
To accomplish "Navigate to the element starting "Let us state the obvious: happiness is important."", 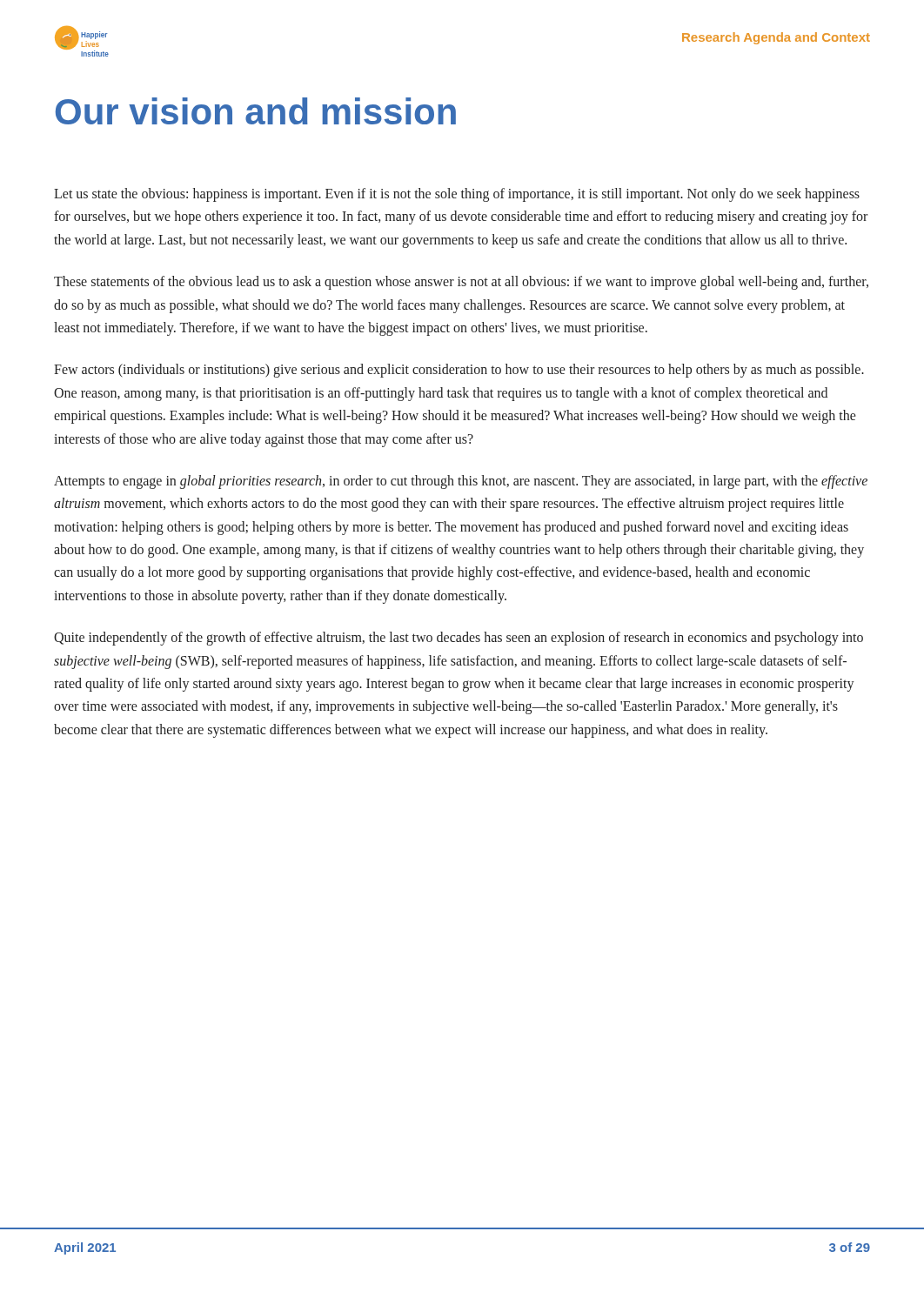I will point(462,217).
